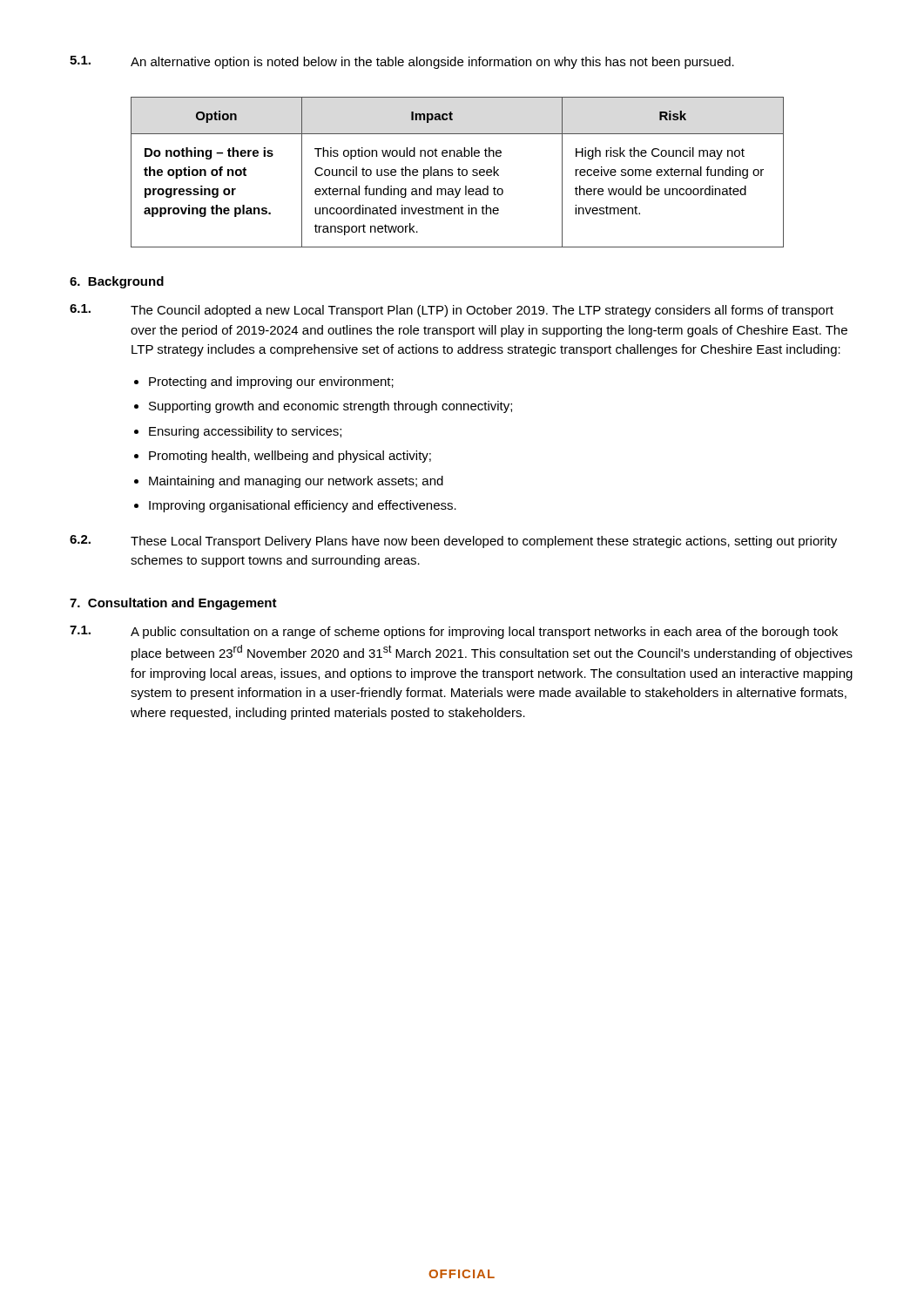Find the list item with the text "Maintaining and managing our network assets;"
This screenshot has width=924, height=1307.
click(296, 480)
